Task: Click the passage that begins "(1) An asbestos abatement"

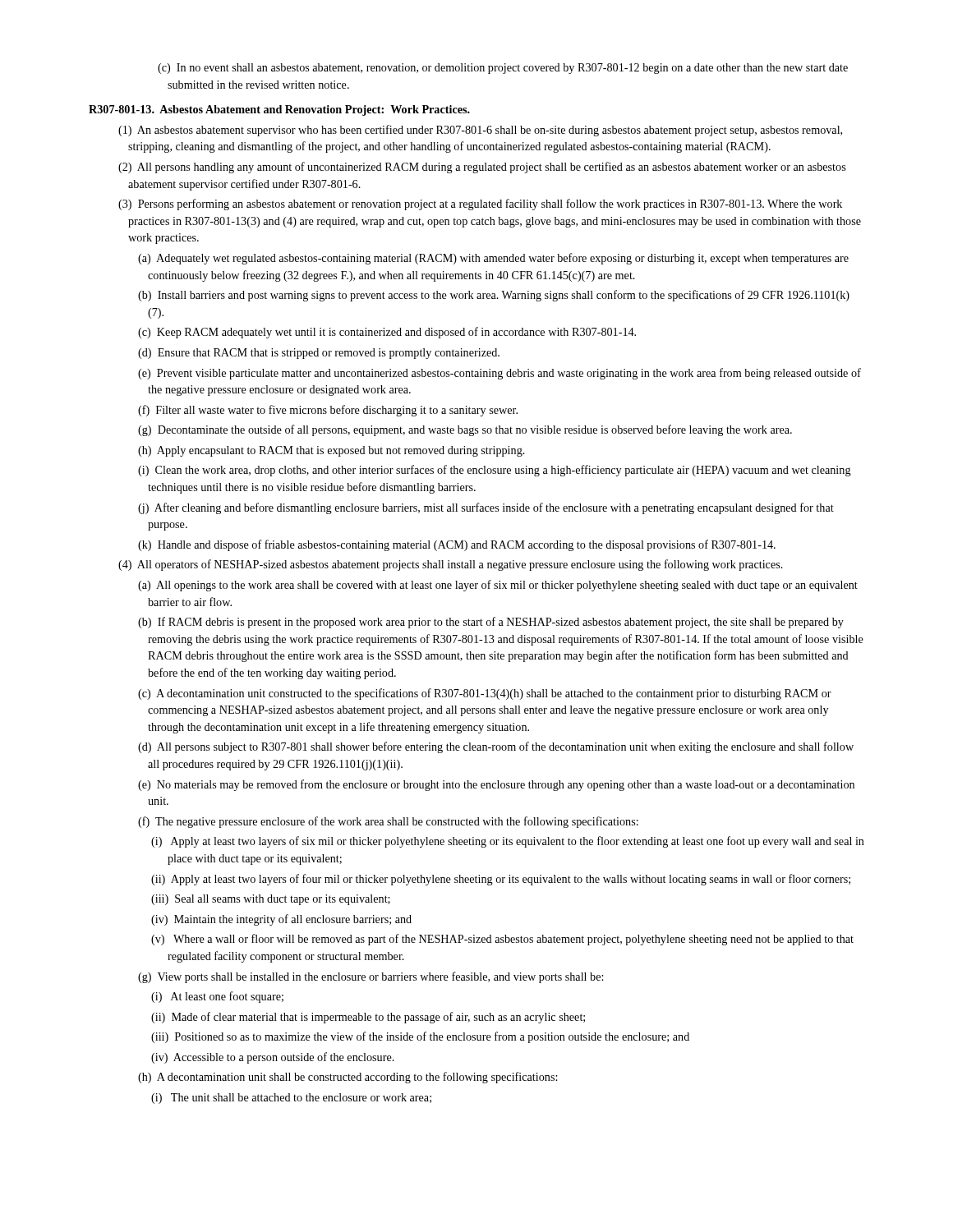Action: (476, 138)
